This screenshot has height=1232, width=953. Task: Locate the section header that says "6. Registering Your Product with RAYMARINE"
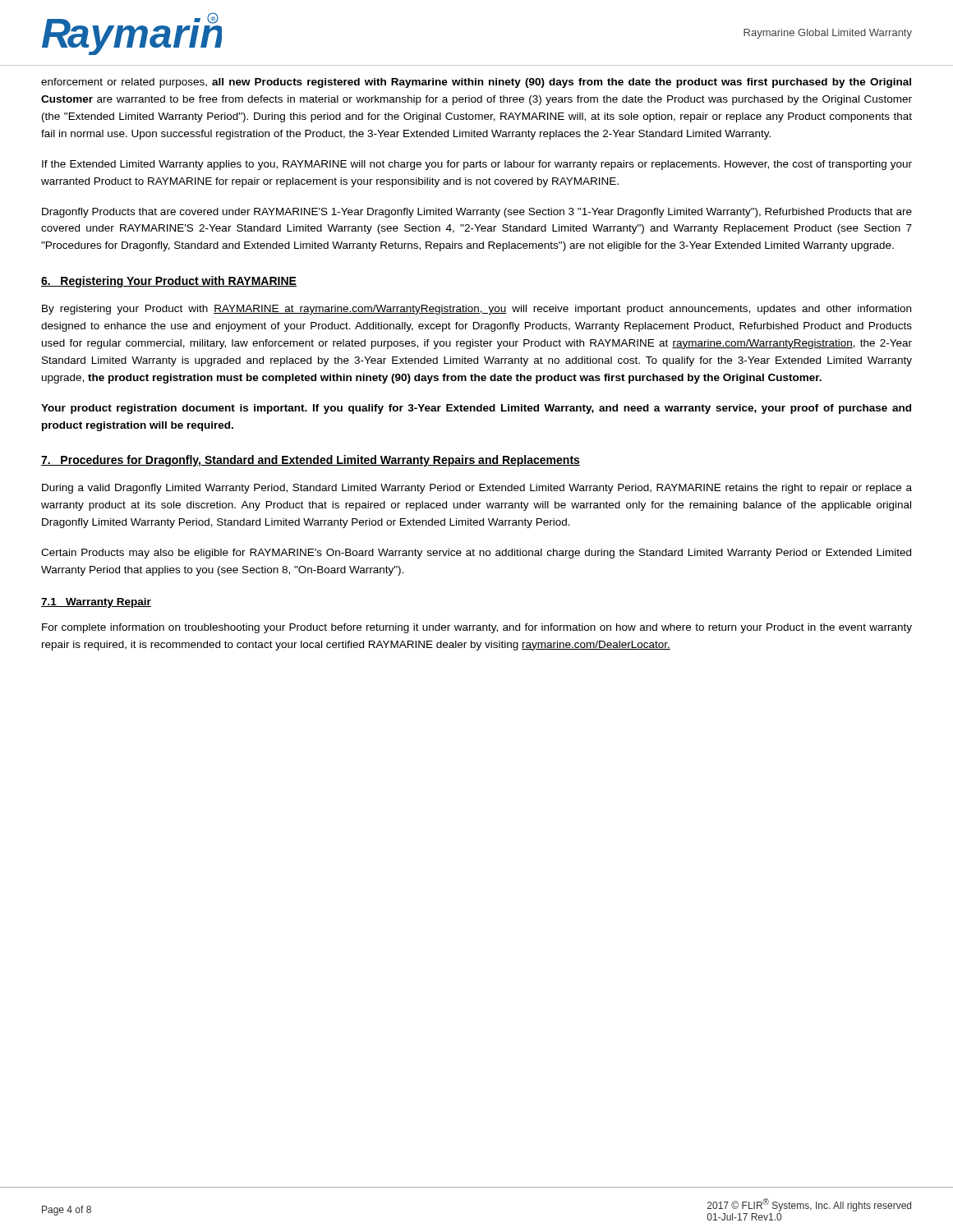(169, 281)
